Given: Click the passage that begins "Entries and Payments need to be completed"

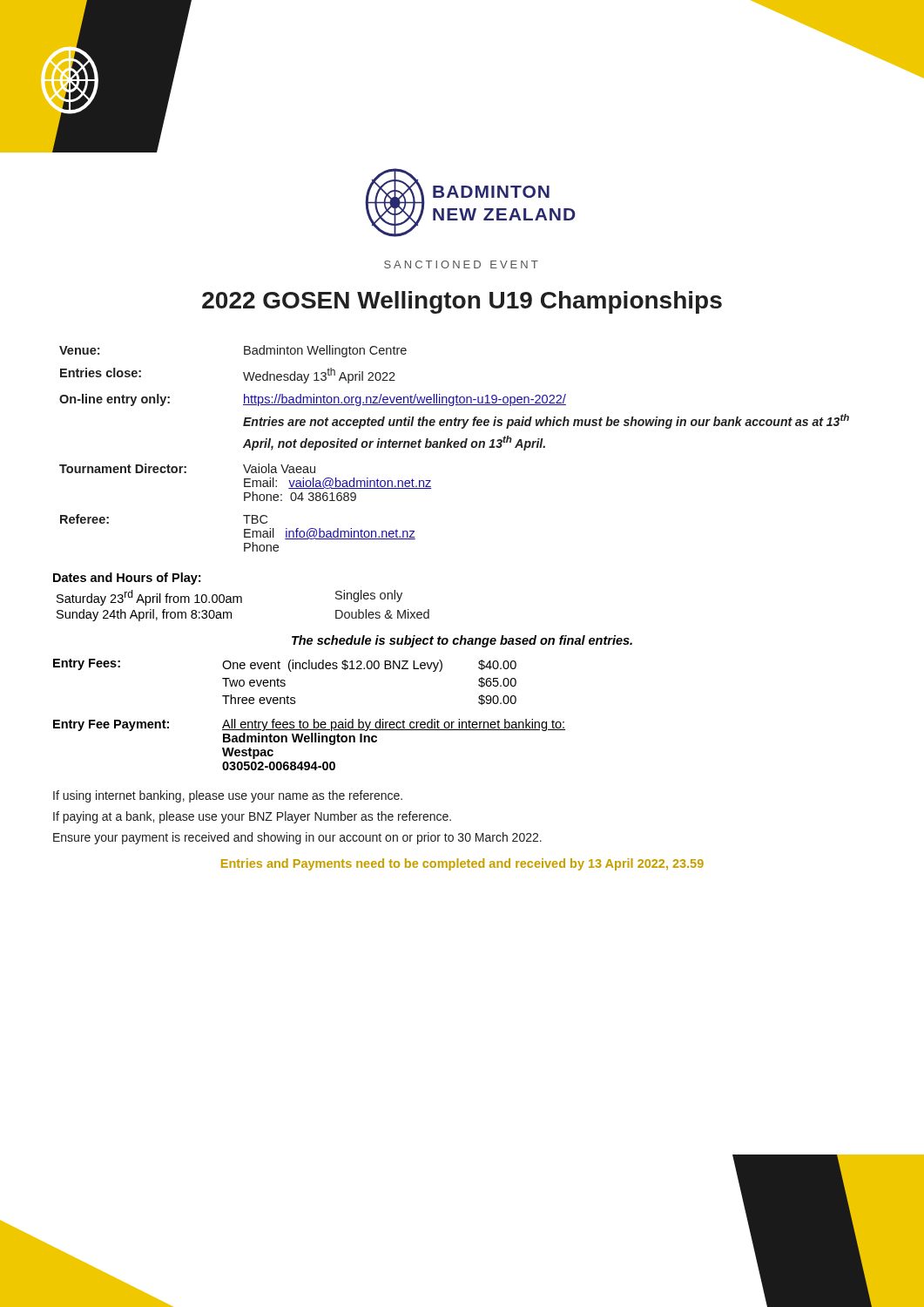Looking at the screenshot, I should point(462,864).
